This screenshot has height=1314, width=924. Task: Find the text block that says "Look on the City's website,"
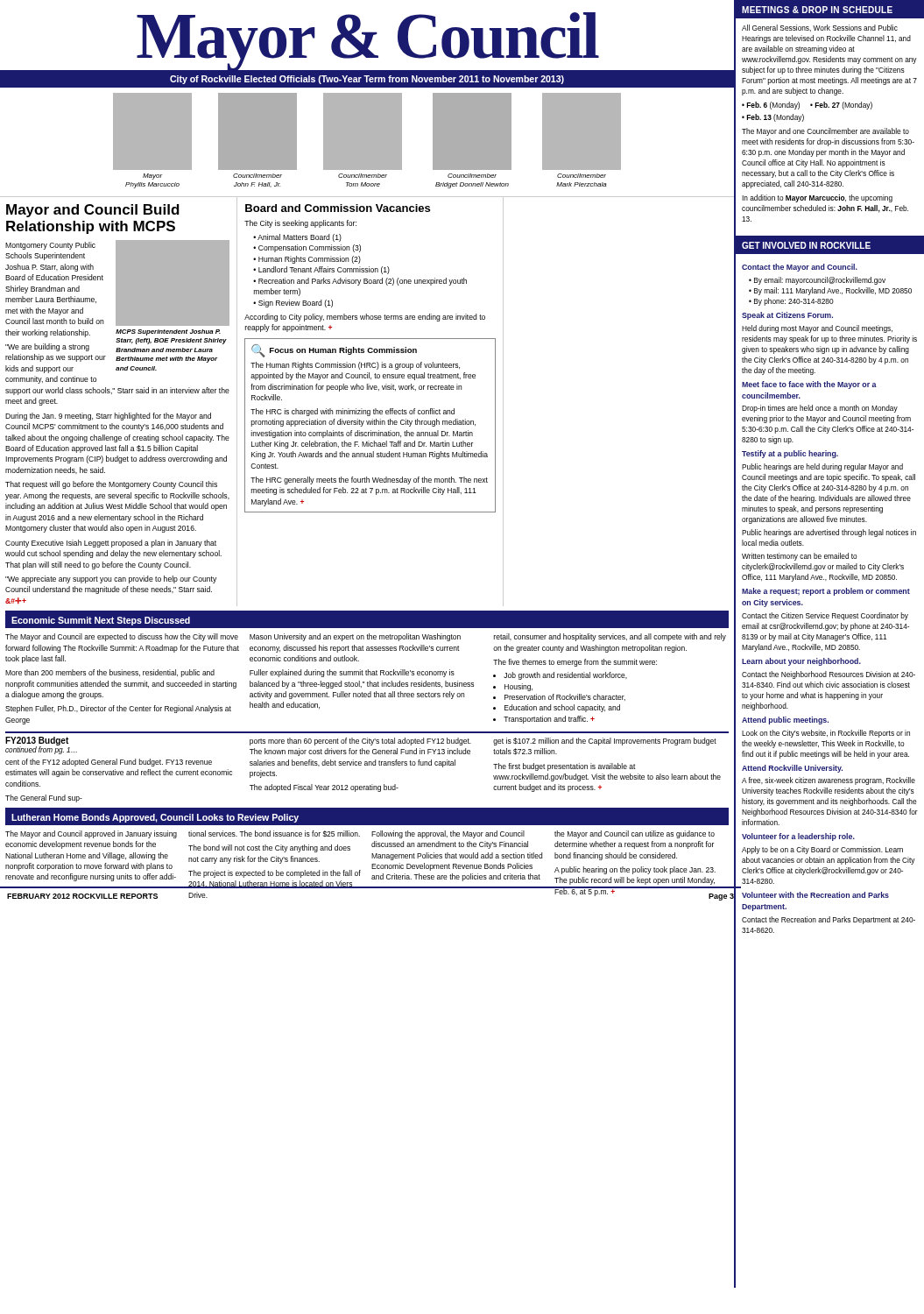[x=826, y=743]
